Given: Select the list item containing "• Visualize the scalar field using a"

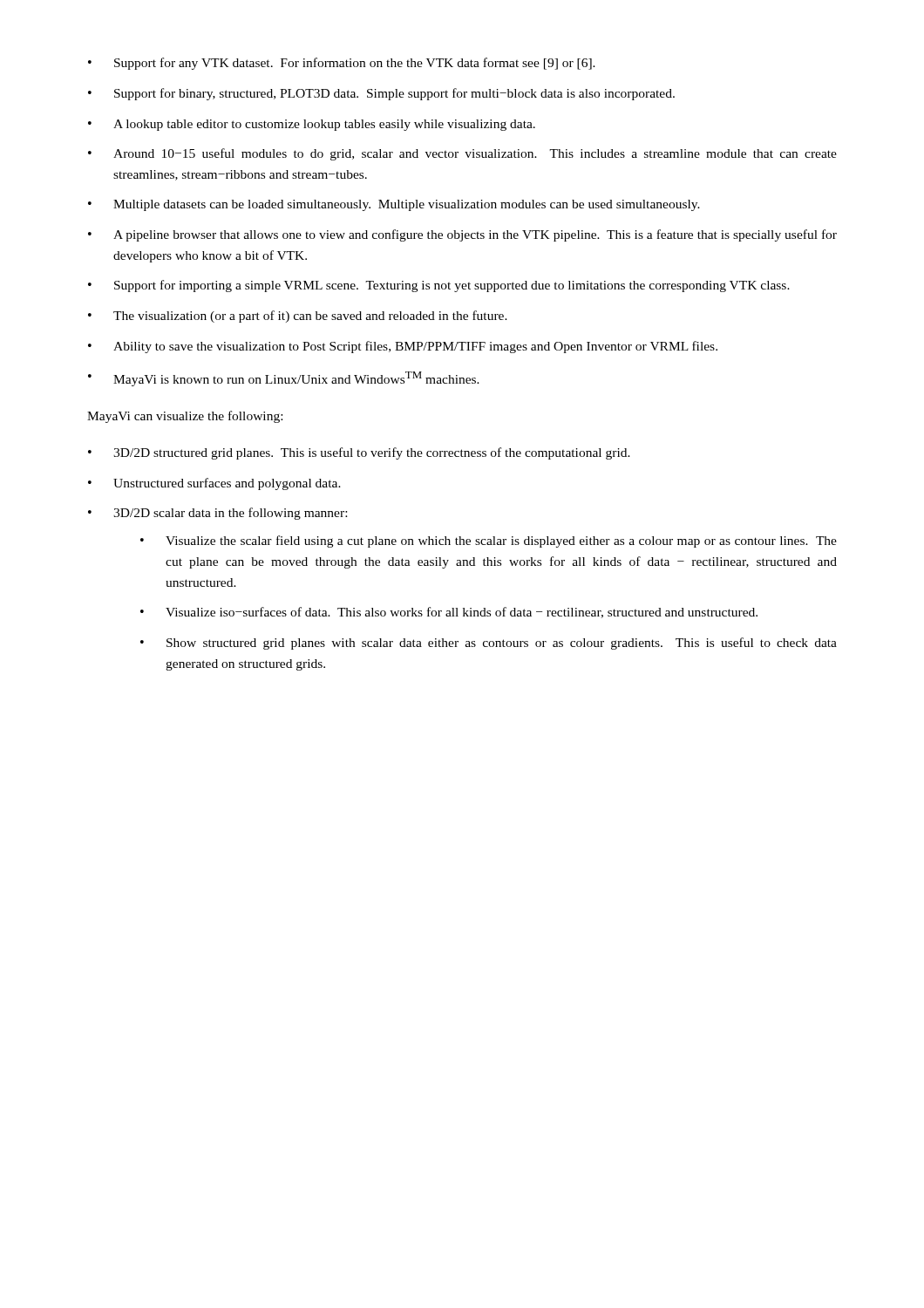Looking at the screenshot, I should point(488,562).
